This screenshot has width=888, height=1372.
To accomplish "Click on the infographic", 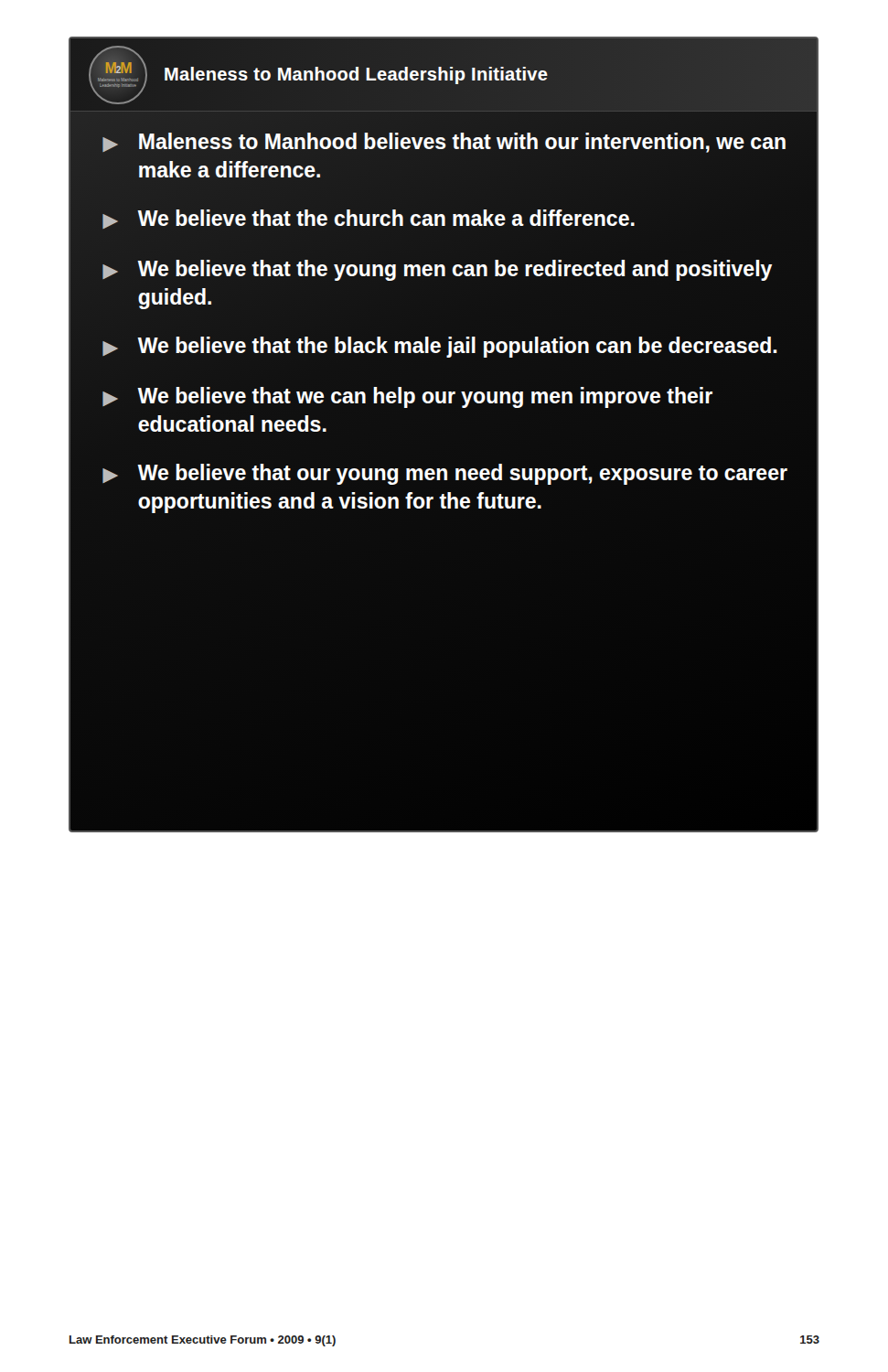I will [444, 435].
